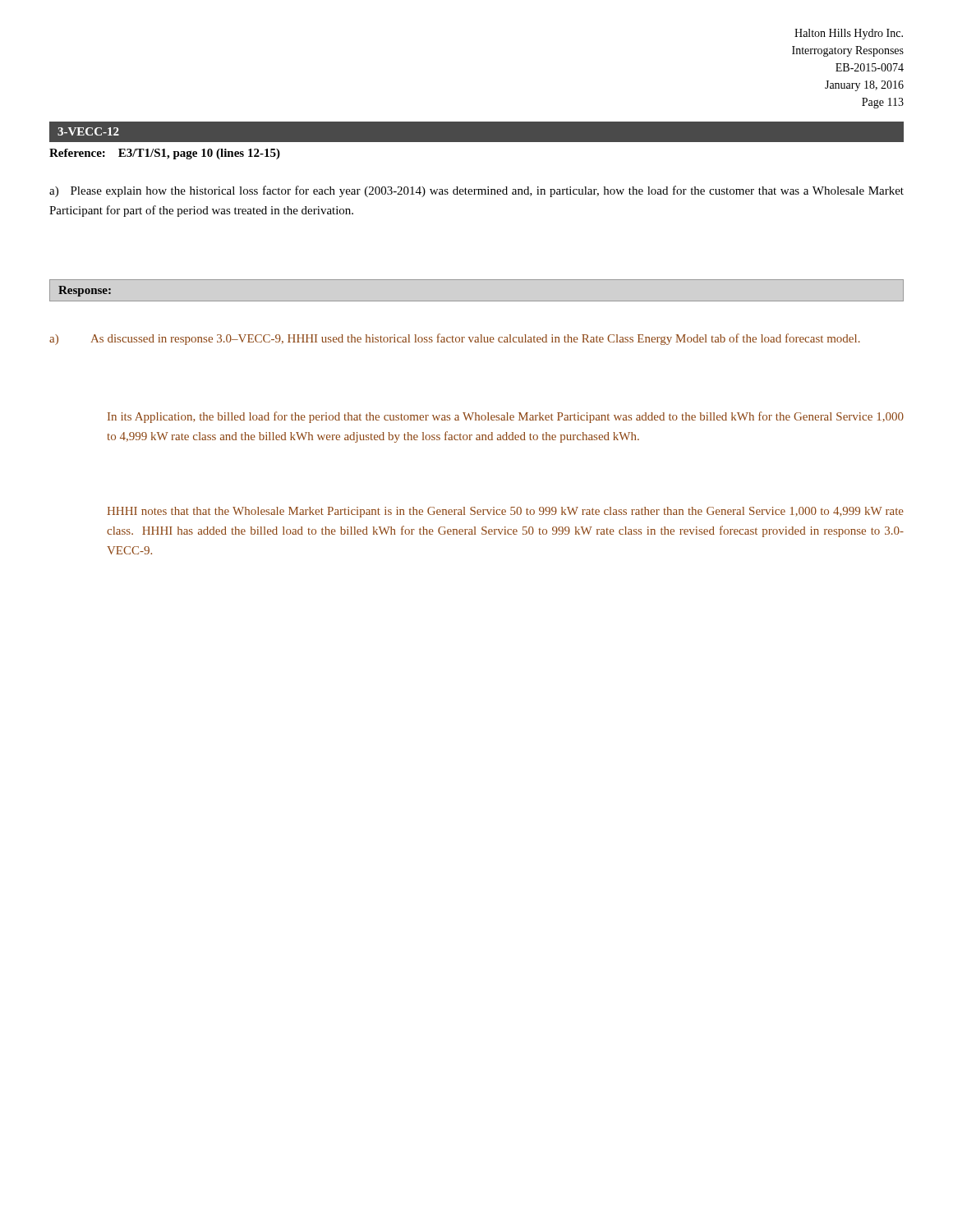This screenshot has height=1232, width=953.
Task: Select the list item that reads "a) Please explain how the historical loss factor"
Action: point(476,200)
